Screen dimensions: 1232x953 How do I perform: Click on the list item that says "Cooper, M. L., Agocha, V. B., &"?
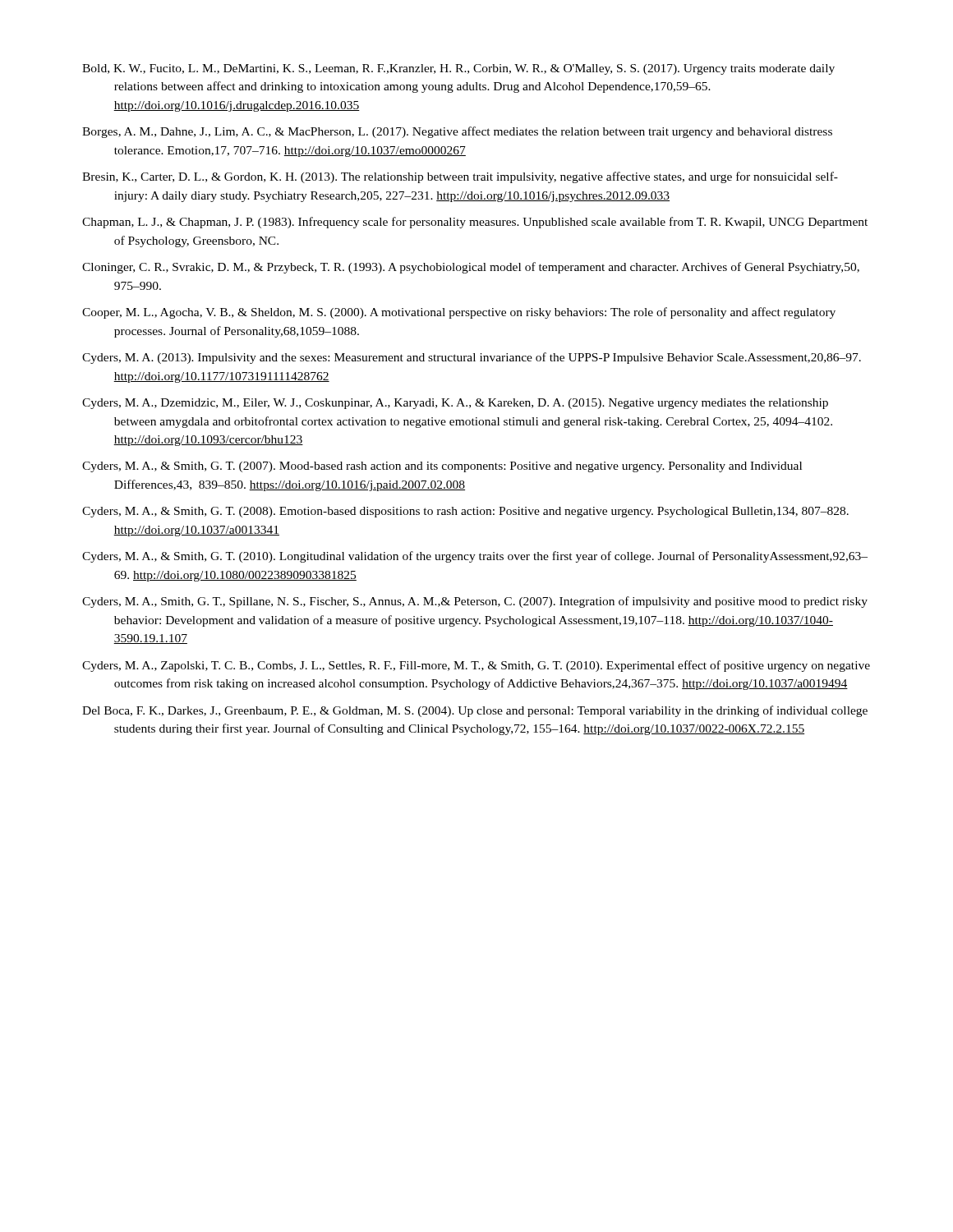tap(459, 321)
